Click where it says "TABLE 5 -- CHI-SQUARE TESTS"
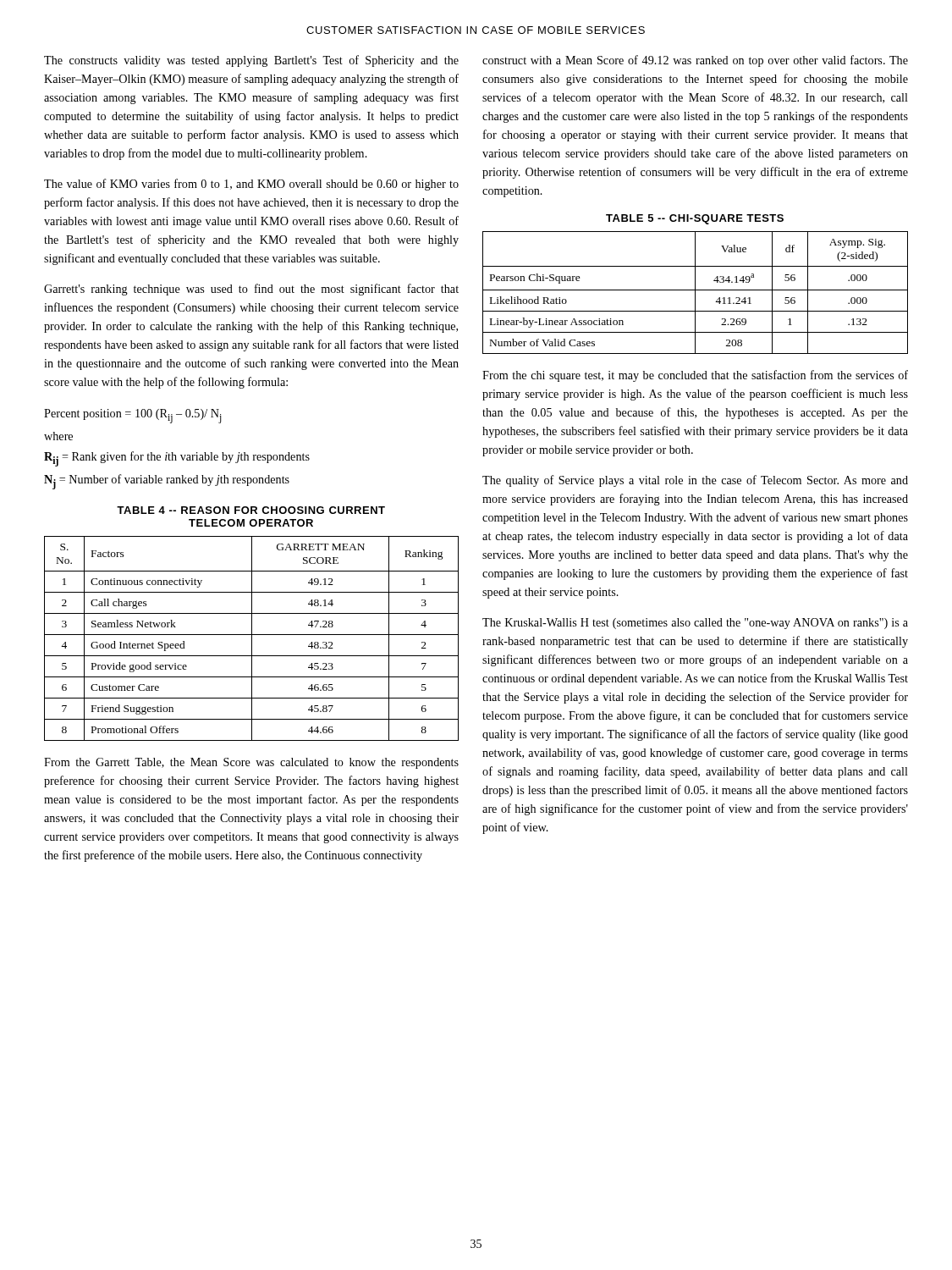952x1270 pixels. (x=695, y=218)
